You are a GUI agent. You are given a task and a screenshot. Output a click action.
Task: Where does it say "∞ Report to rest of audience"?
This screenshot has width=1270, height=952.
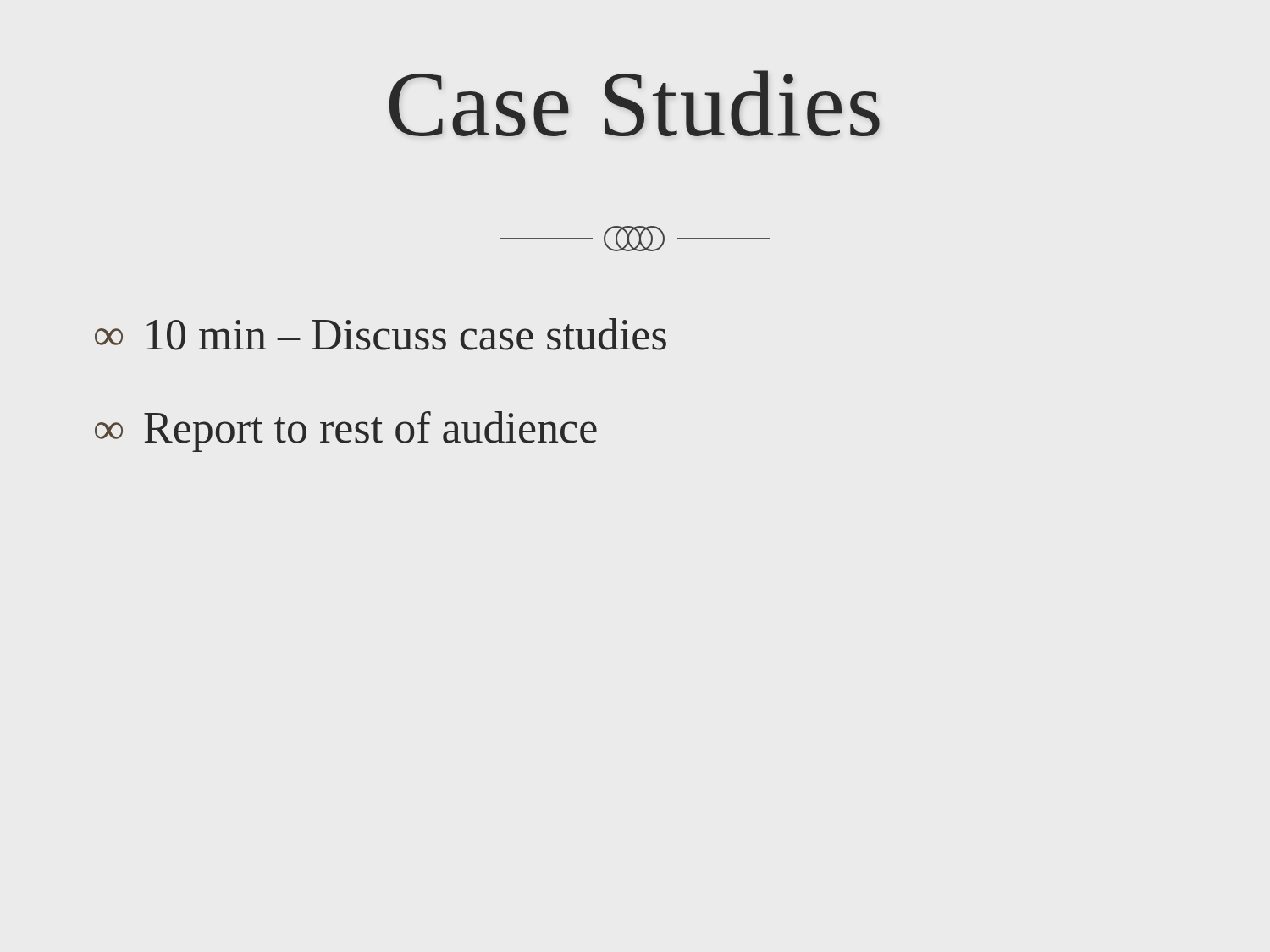pyautogui.click(x=346, y=429)
